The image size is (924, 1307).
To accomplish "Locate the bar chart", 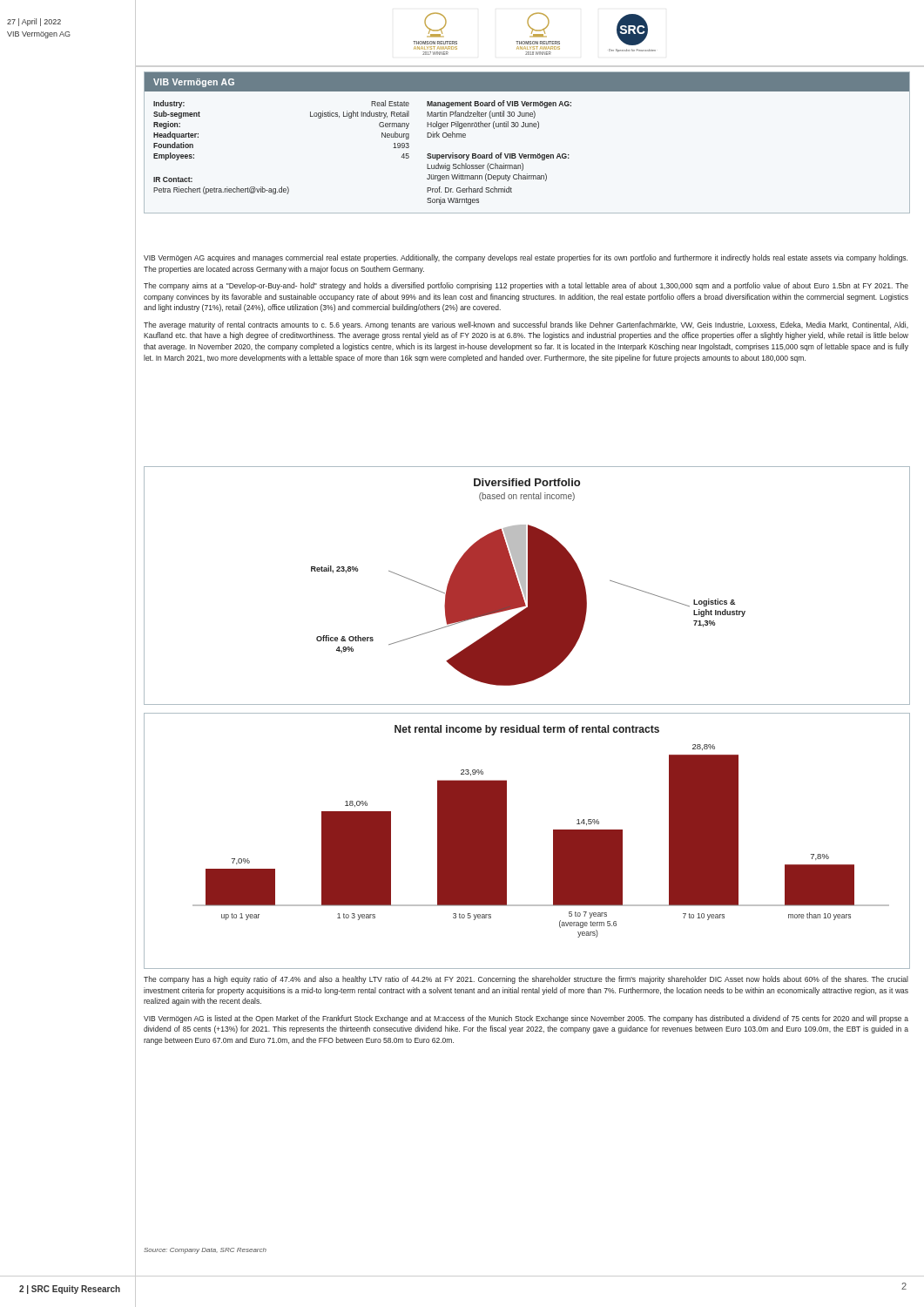I will point(527,841).
